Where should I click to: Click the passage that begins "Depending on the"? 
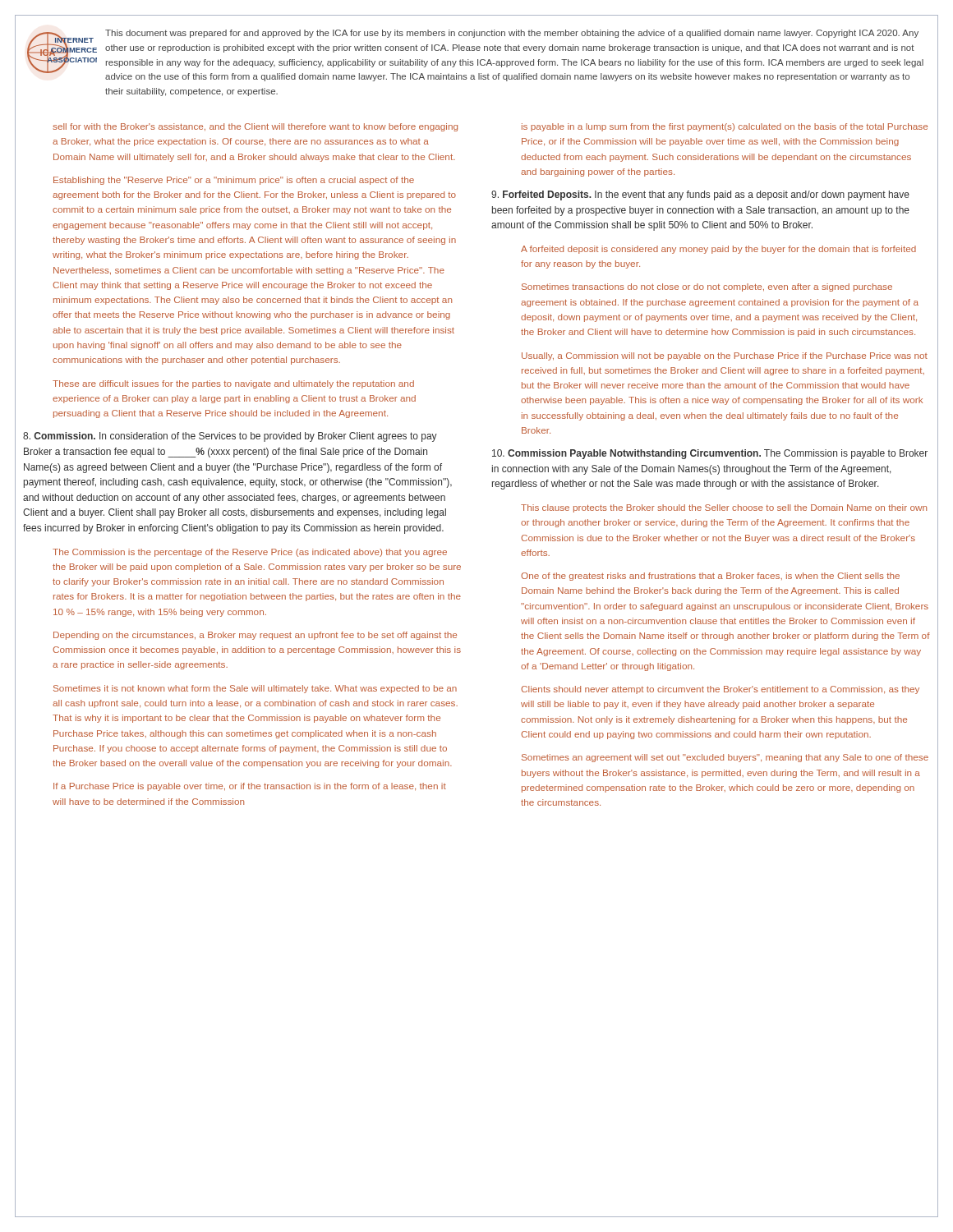pos(257,650)
